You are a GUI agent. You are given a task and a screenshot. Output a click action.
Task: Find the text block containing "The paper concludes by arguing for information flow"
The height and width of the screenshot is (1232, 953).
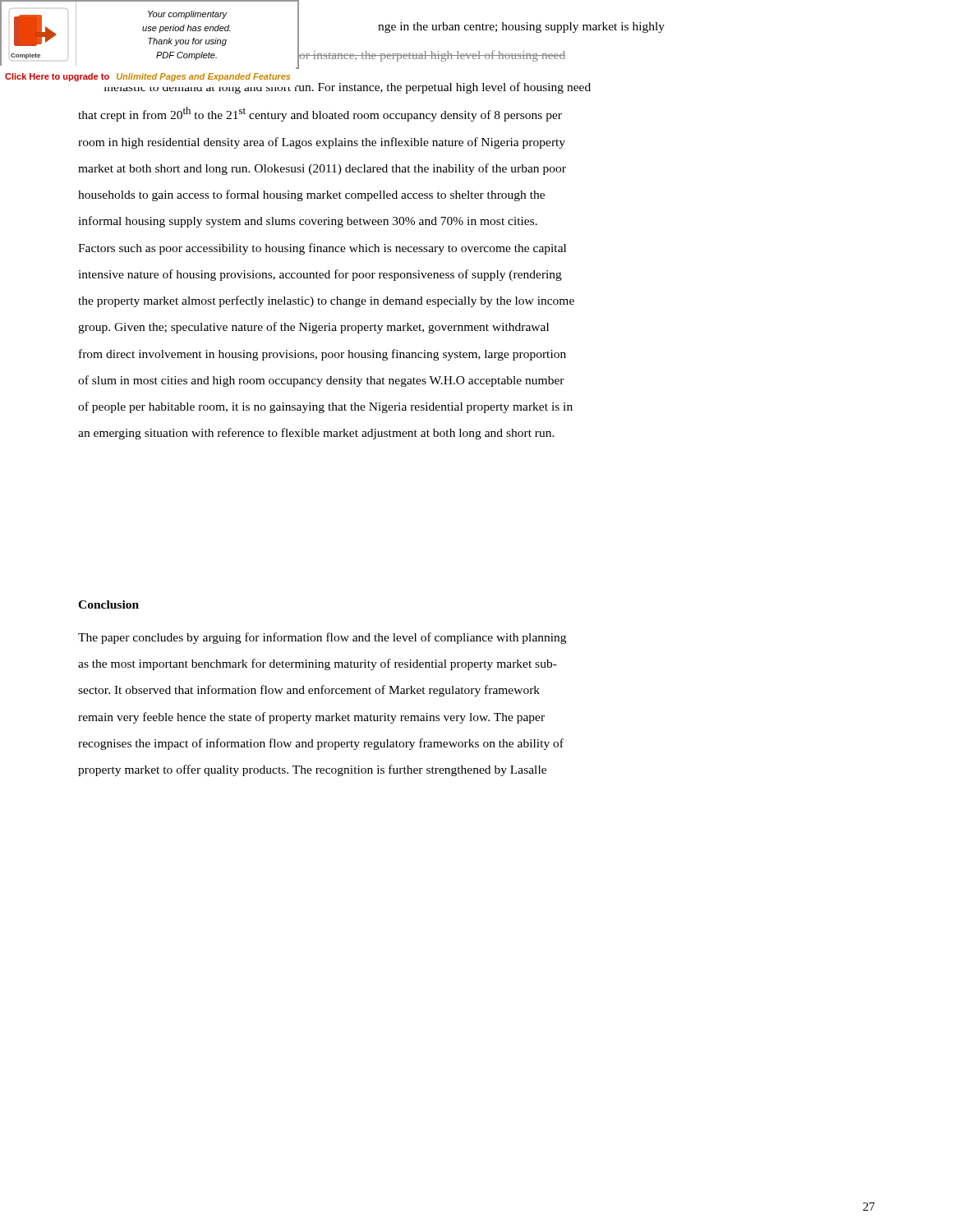pos(476,704)
